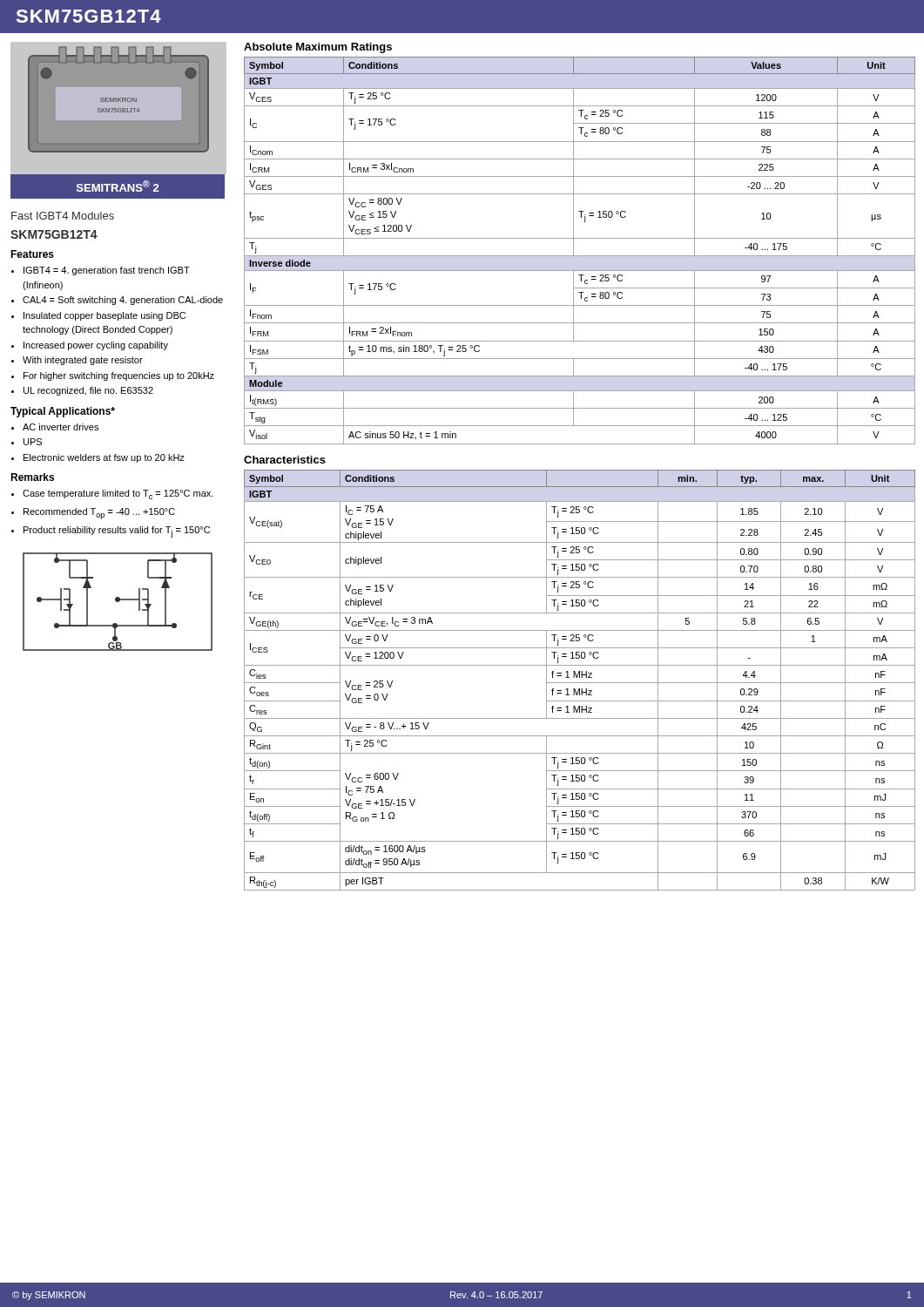Navigate to the text starting "UL recognized, file no. E63532"
The height and width of the screenshot is (1307, 924).
88,391
